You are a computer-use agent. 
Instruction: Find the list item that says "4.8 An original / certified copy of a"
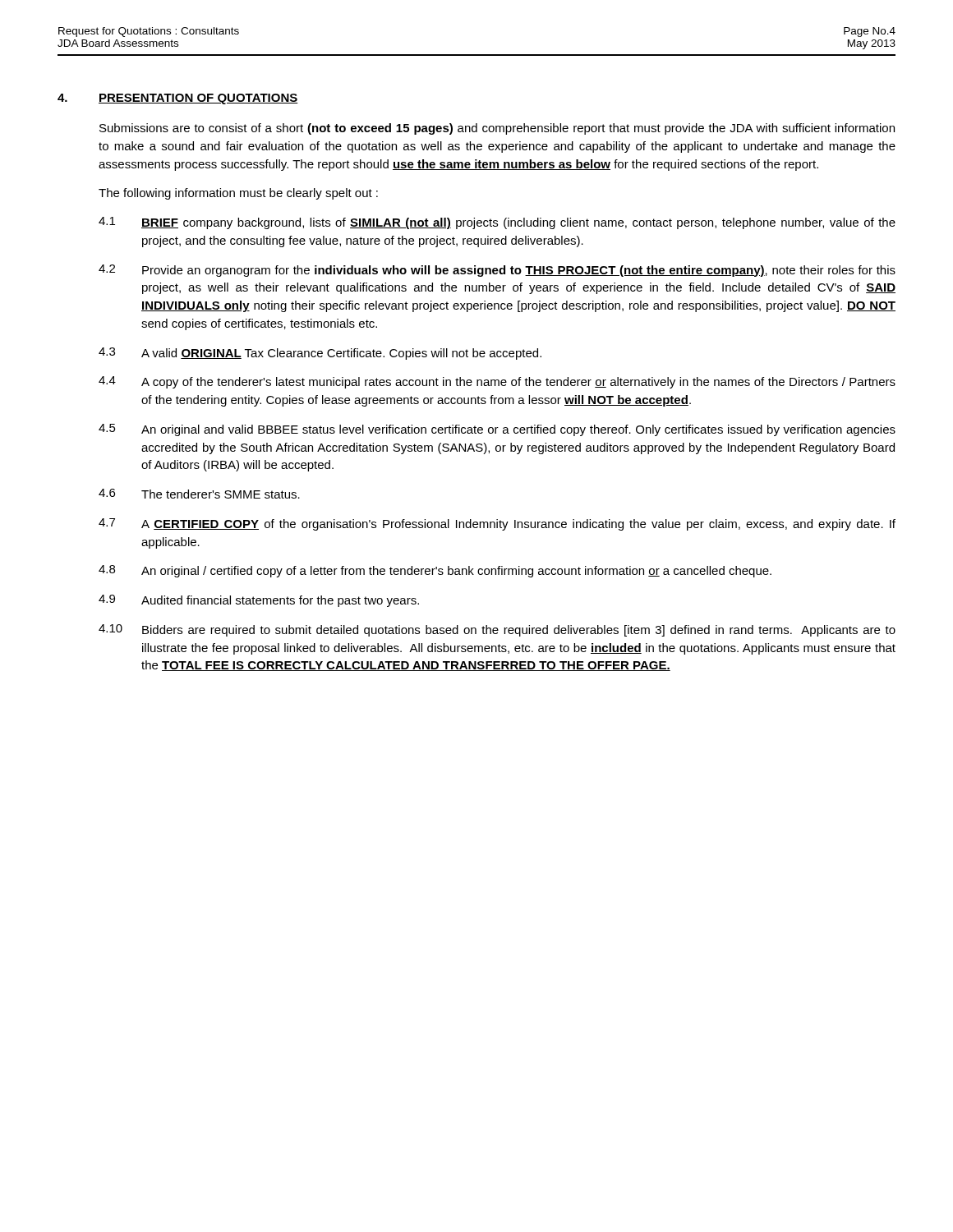497,571
